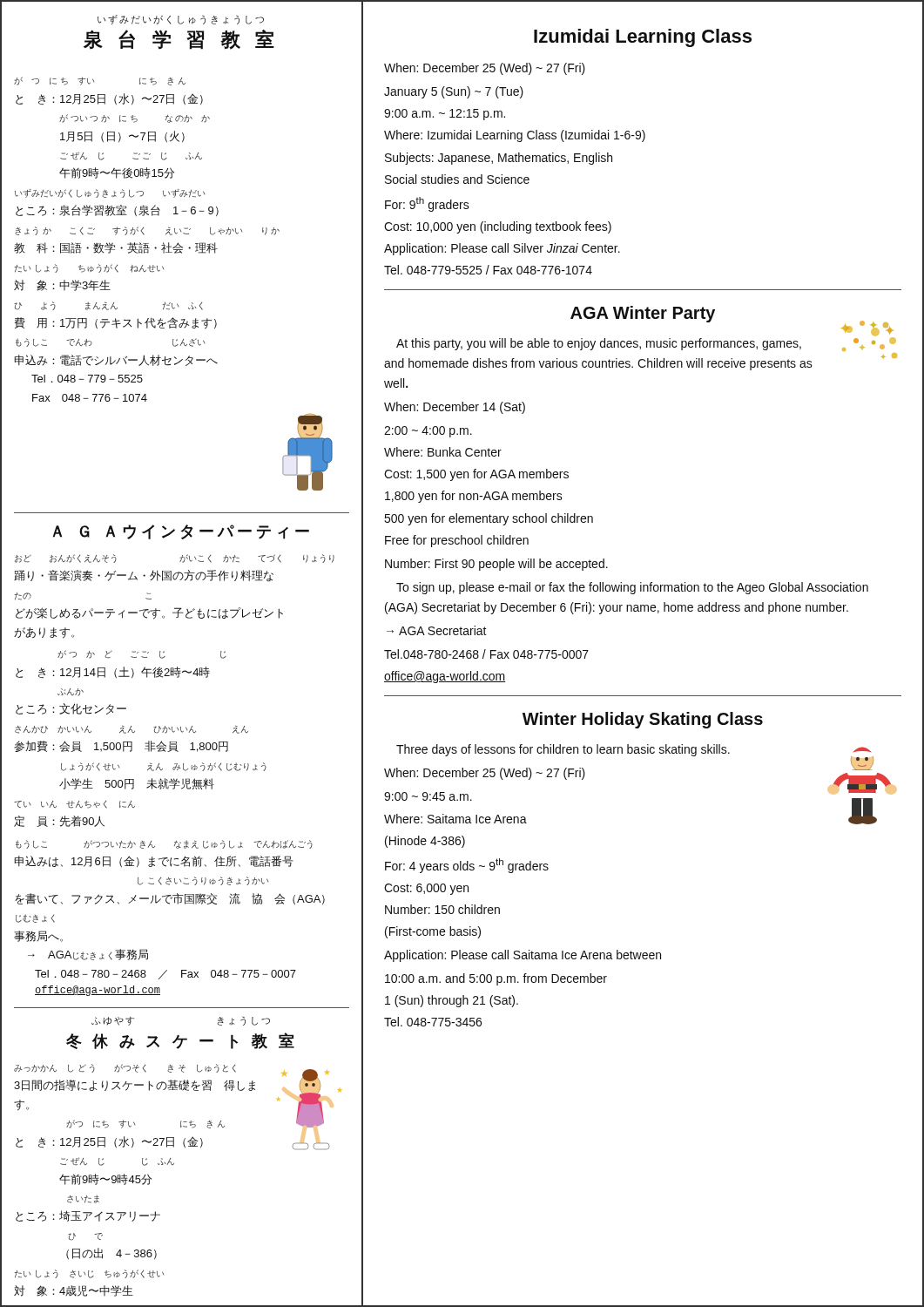
Task: Find the section header with the text "Izumidai Learning Class"
Action: coord(643,36)
